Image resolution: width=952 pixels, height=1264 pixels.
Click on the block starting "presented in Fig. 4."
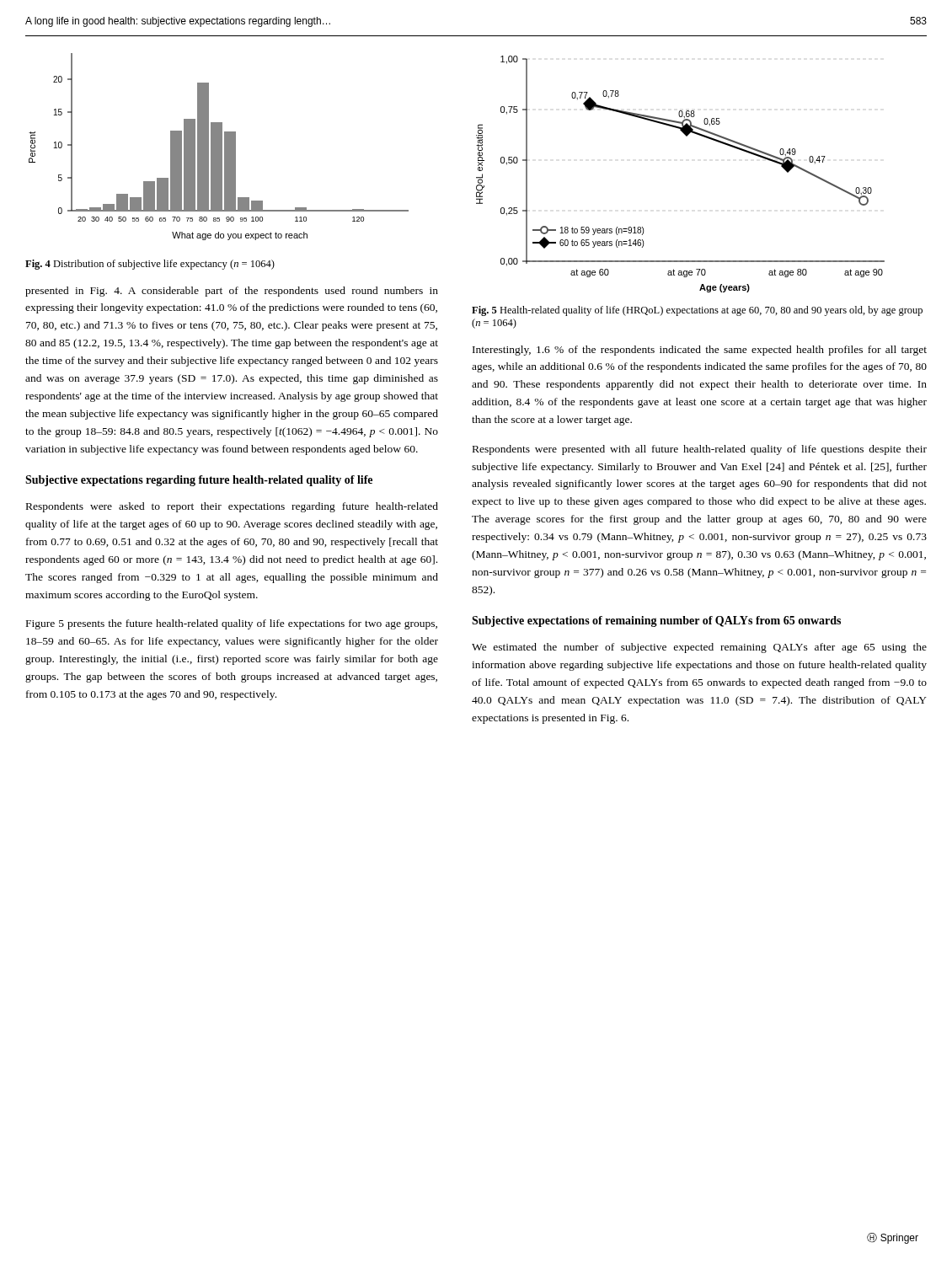click(x=232, y=370)
